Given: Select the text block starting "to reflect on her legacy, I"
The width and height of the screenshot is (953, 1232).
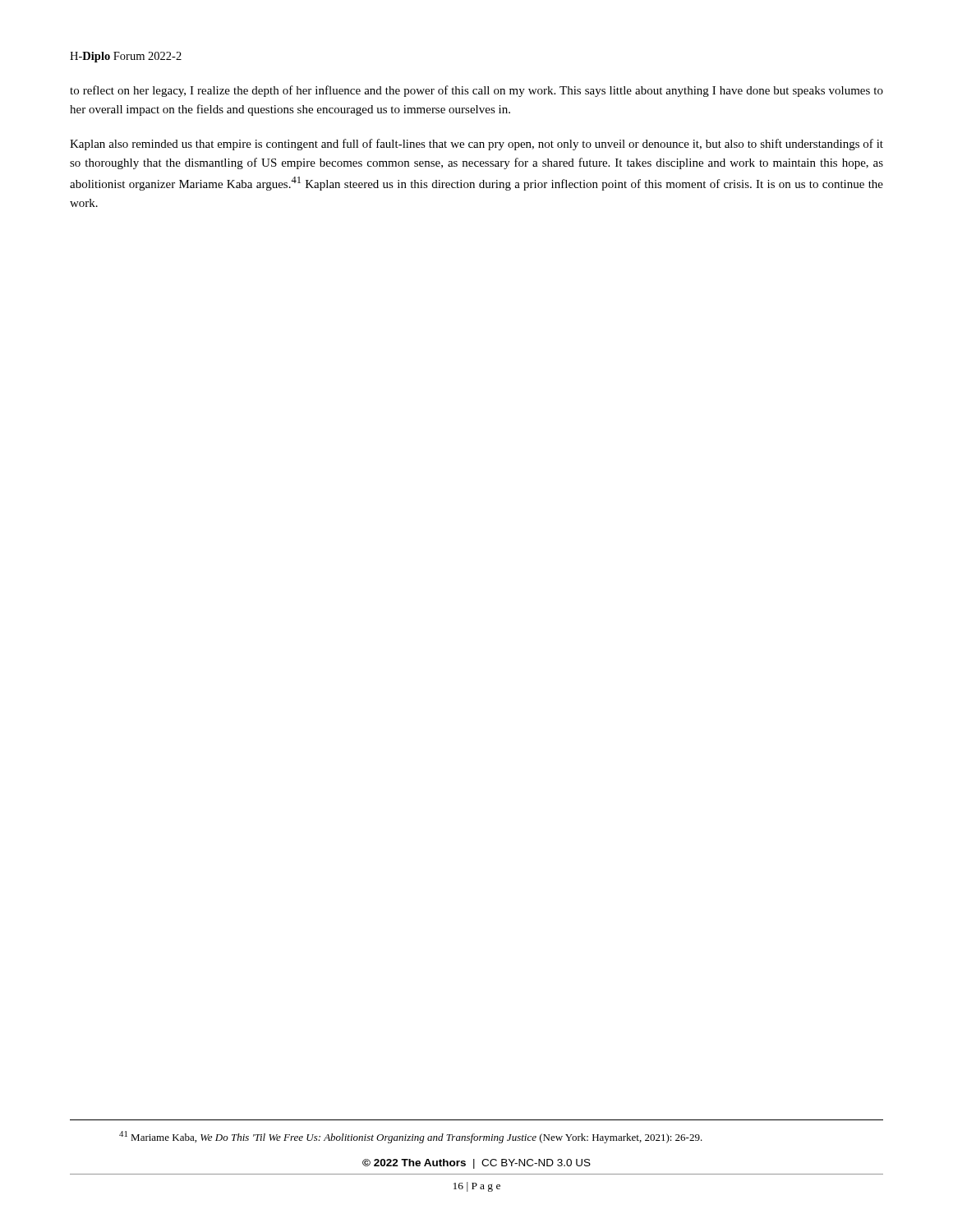Looking at the screenshot, I should [x=476, y=100].
